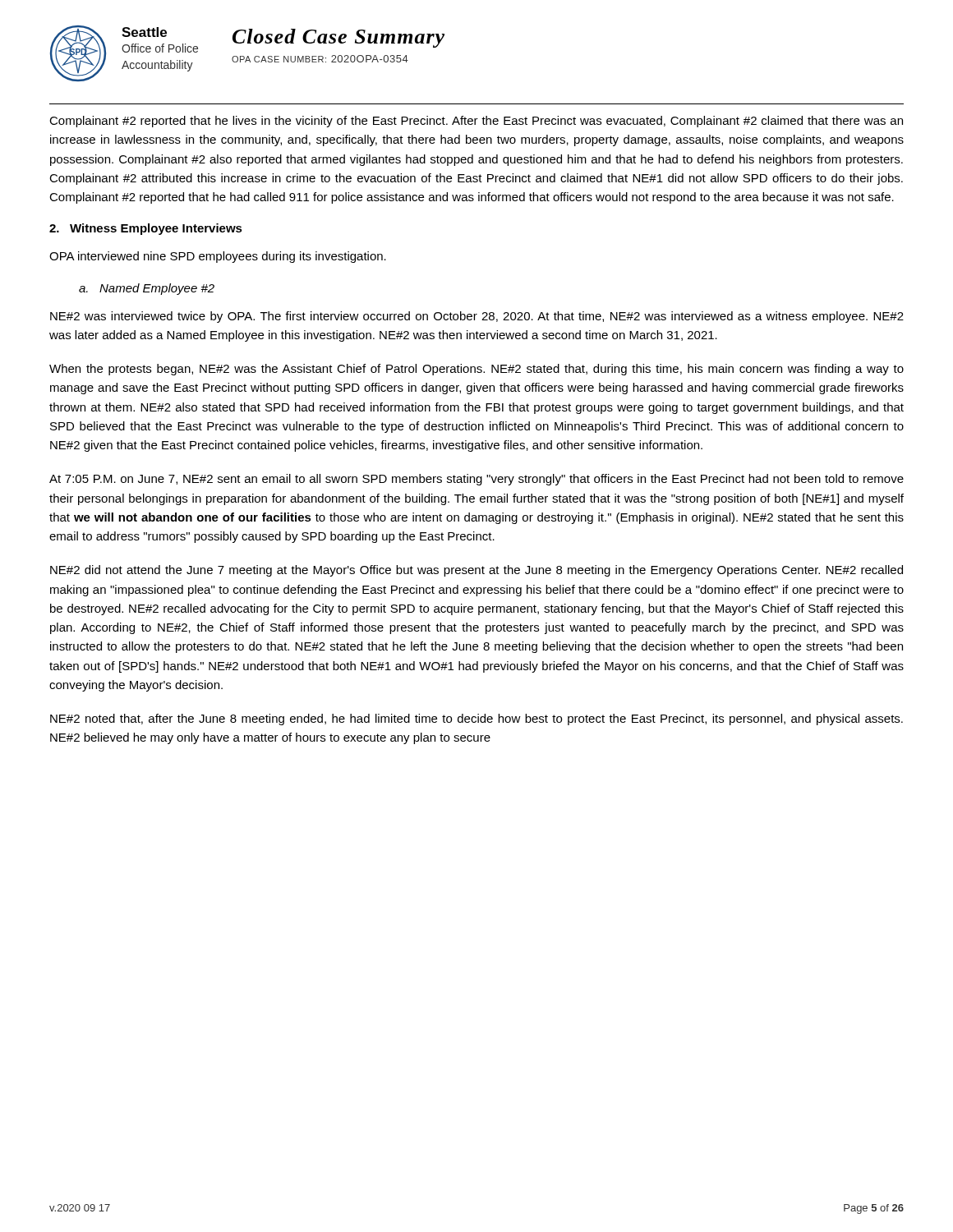This screenshot has height=1232, width=953.
Task: Click on the text with the text "OPA interviewed nine SPD employees during its investigation."
Action: coord(218,256)
